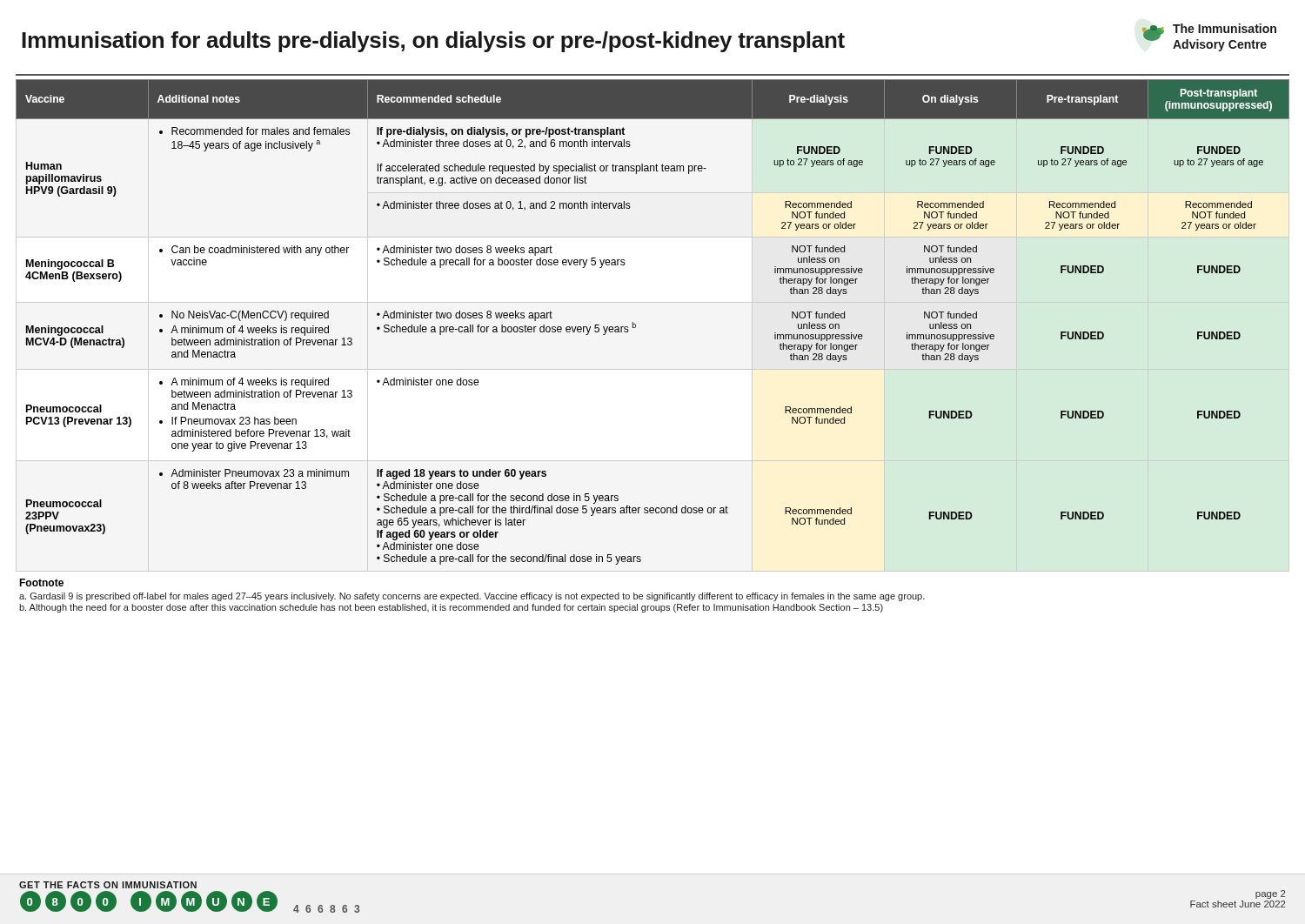Click the title that begins "Immunisation for adults pre-dialysis, on dialysis or"

(652, 40)
